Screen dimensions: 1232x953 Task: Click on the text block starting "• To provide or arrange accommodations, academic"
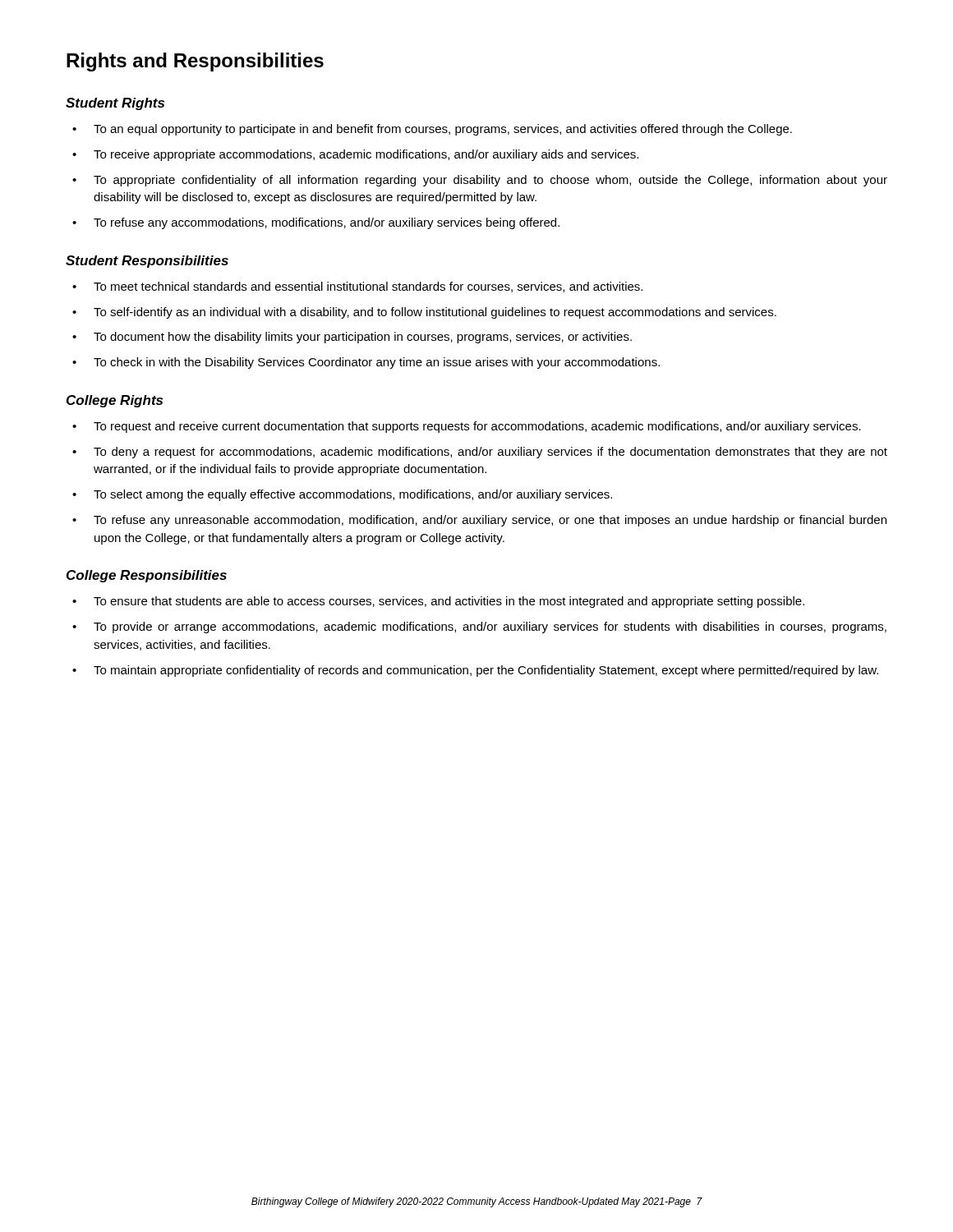(476, 635)
